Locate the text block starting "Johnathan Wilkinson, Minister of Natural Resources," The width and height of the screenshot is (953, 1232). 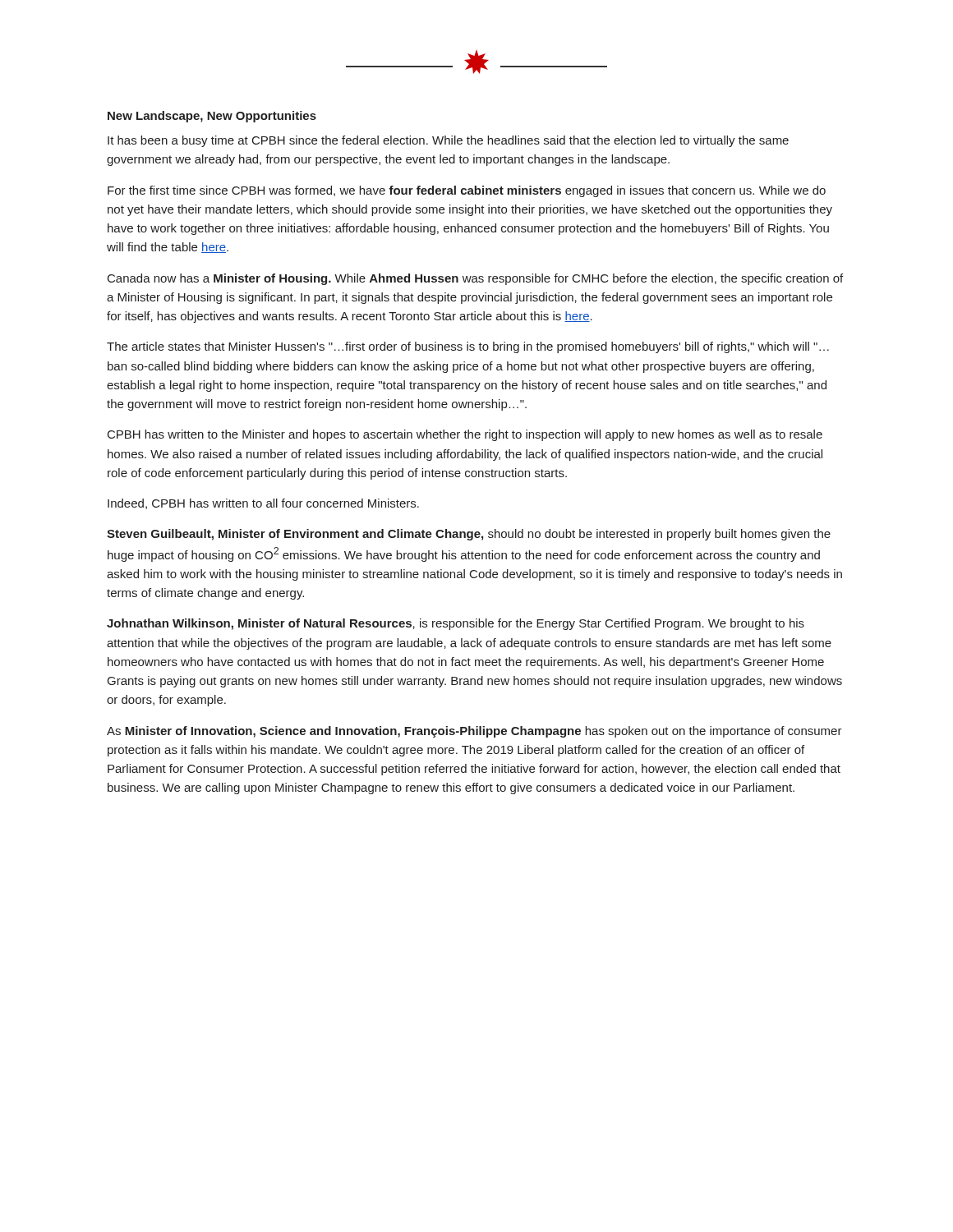pos(475,661)
